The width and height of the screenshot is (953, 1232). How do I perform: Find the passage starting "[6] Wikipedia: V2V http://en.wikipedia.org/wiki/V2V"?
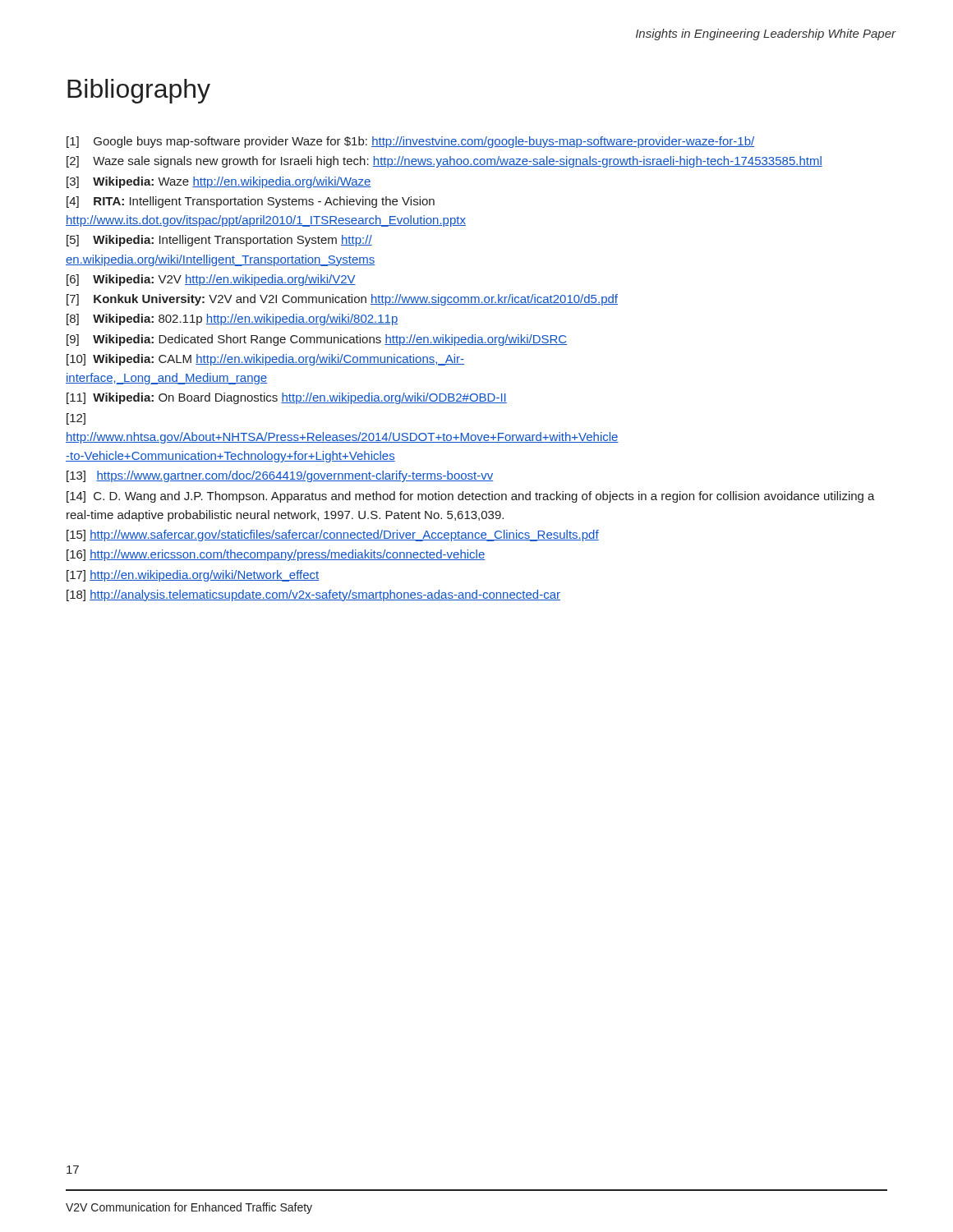tap(211, 279)
